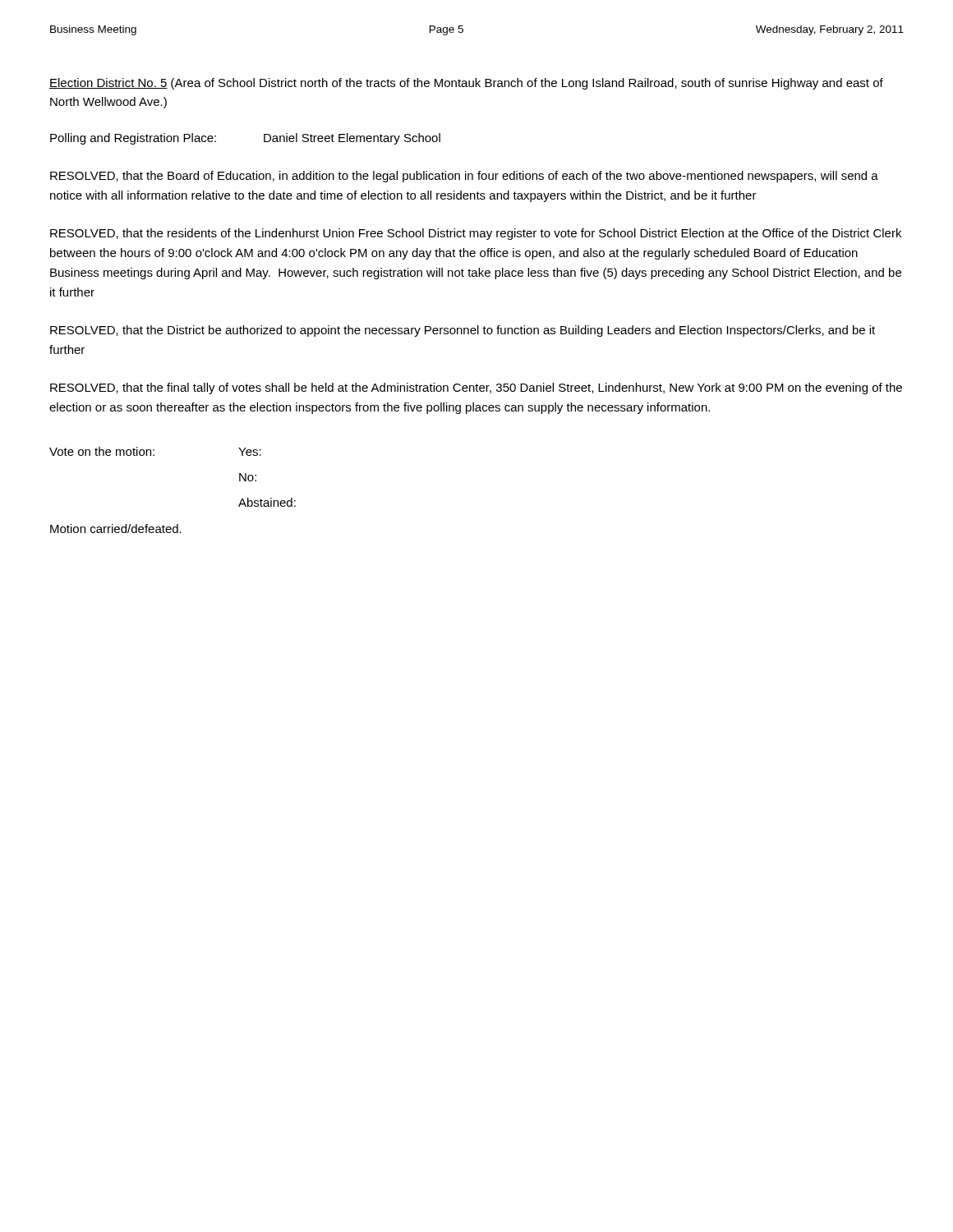Click on the text block containing "RESOLVED, that the final tally of"
The height and width of the screenshot is (1232, 953).
coord(476,397)
